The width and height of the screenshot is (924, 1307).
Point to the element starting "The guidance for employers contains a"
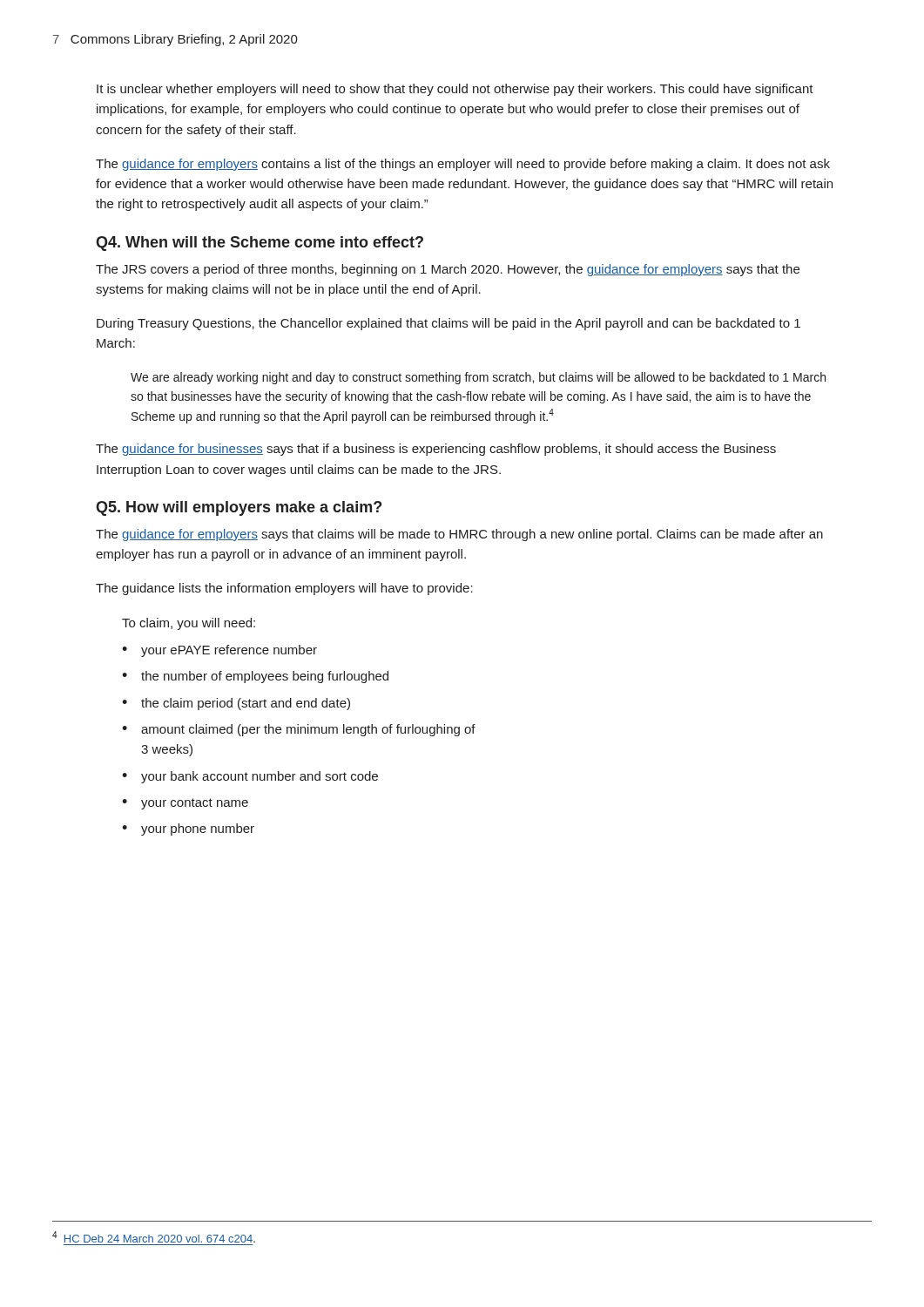pyautogui.click(x=465, y=183)
